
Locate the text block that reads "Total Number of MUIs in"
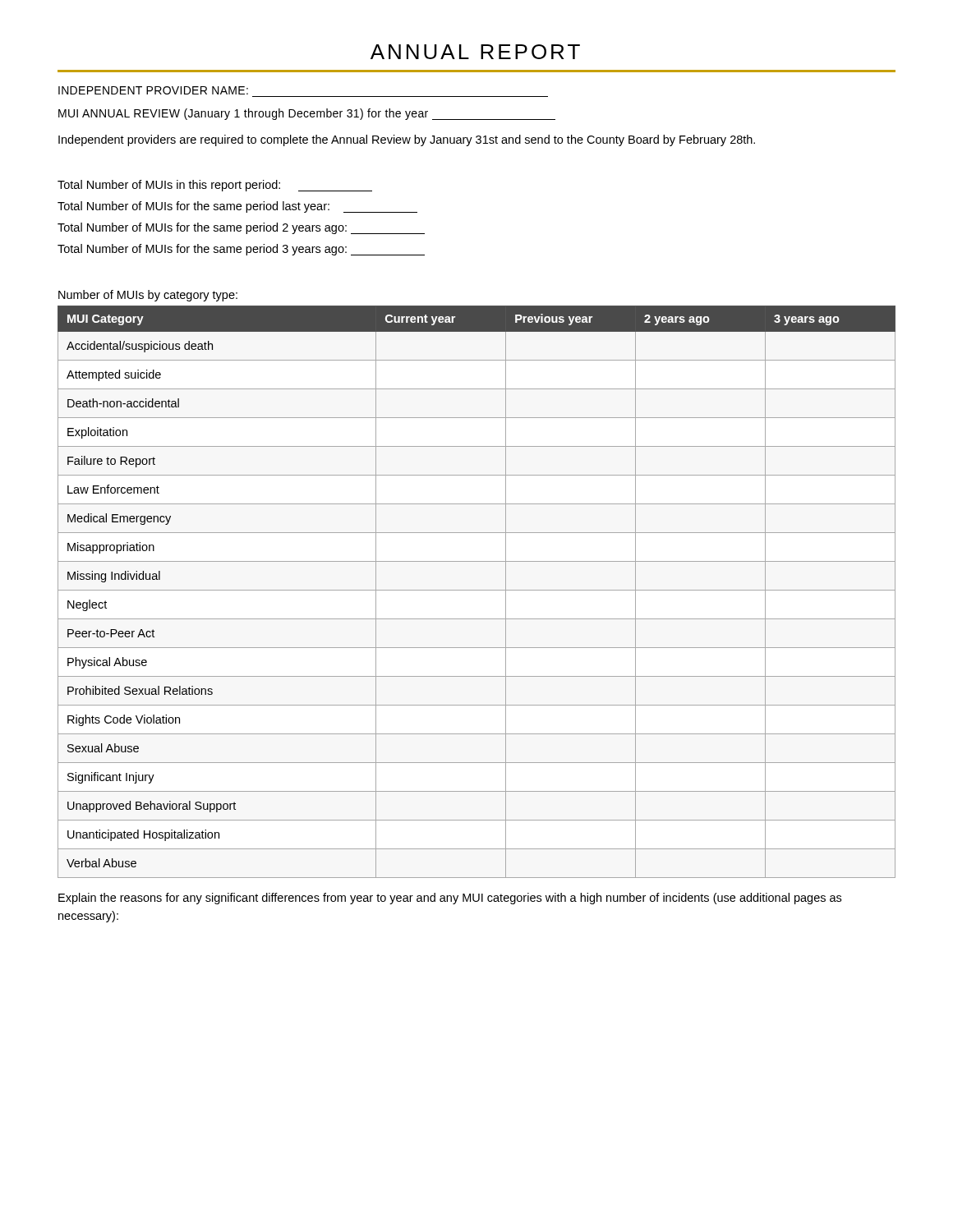pos(215,185)
